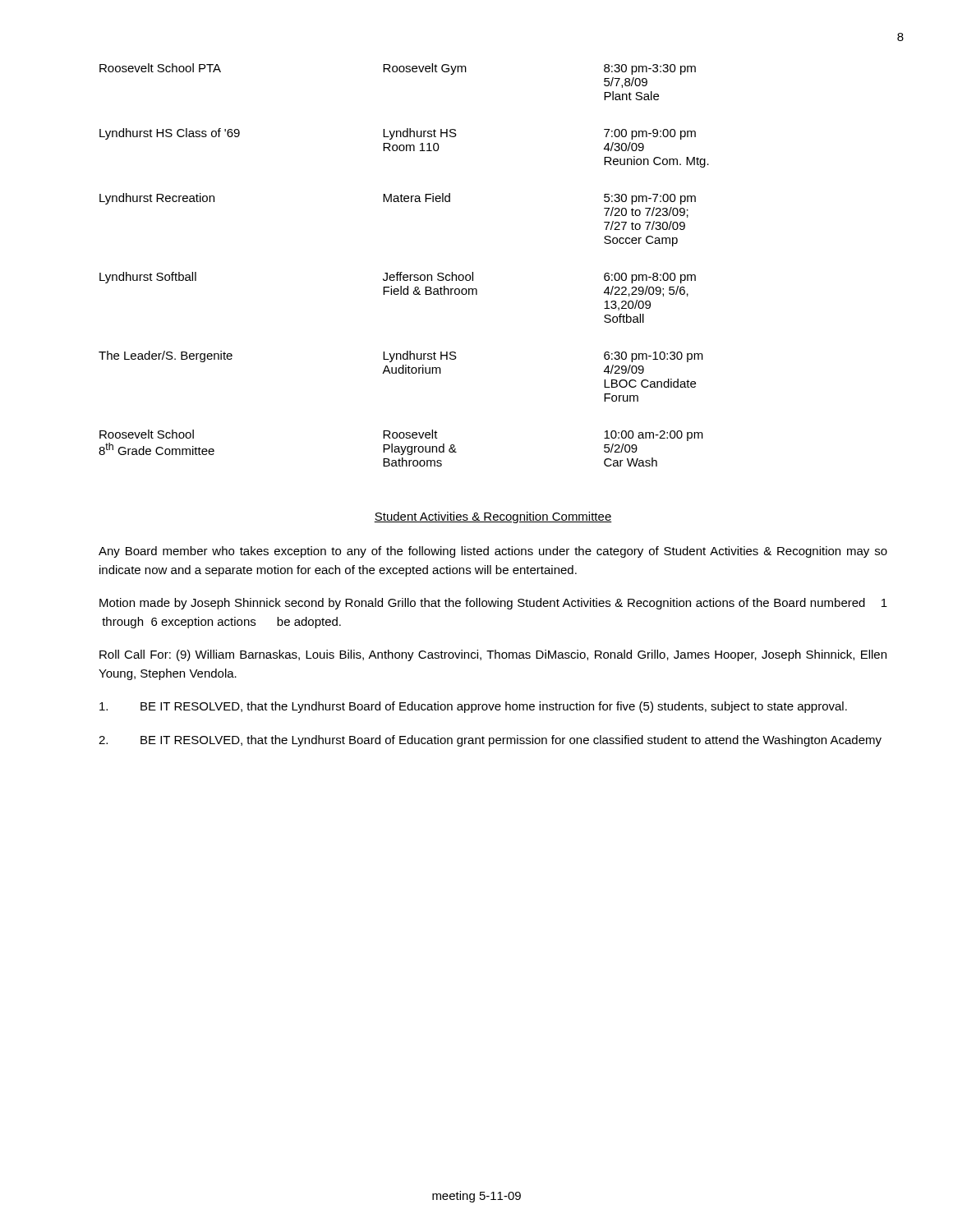Viewport: 953px width, 1232px height.
Task: Find the block starting "Roll Call For: (9) William"
Action: tap(493, 664)
